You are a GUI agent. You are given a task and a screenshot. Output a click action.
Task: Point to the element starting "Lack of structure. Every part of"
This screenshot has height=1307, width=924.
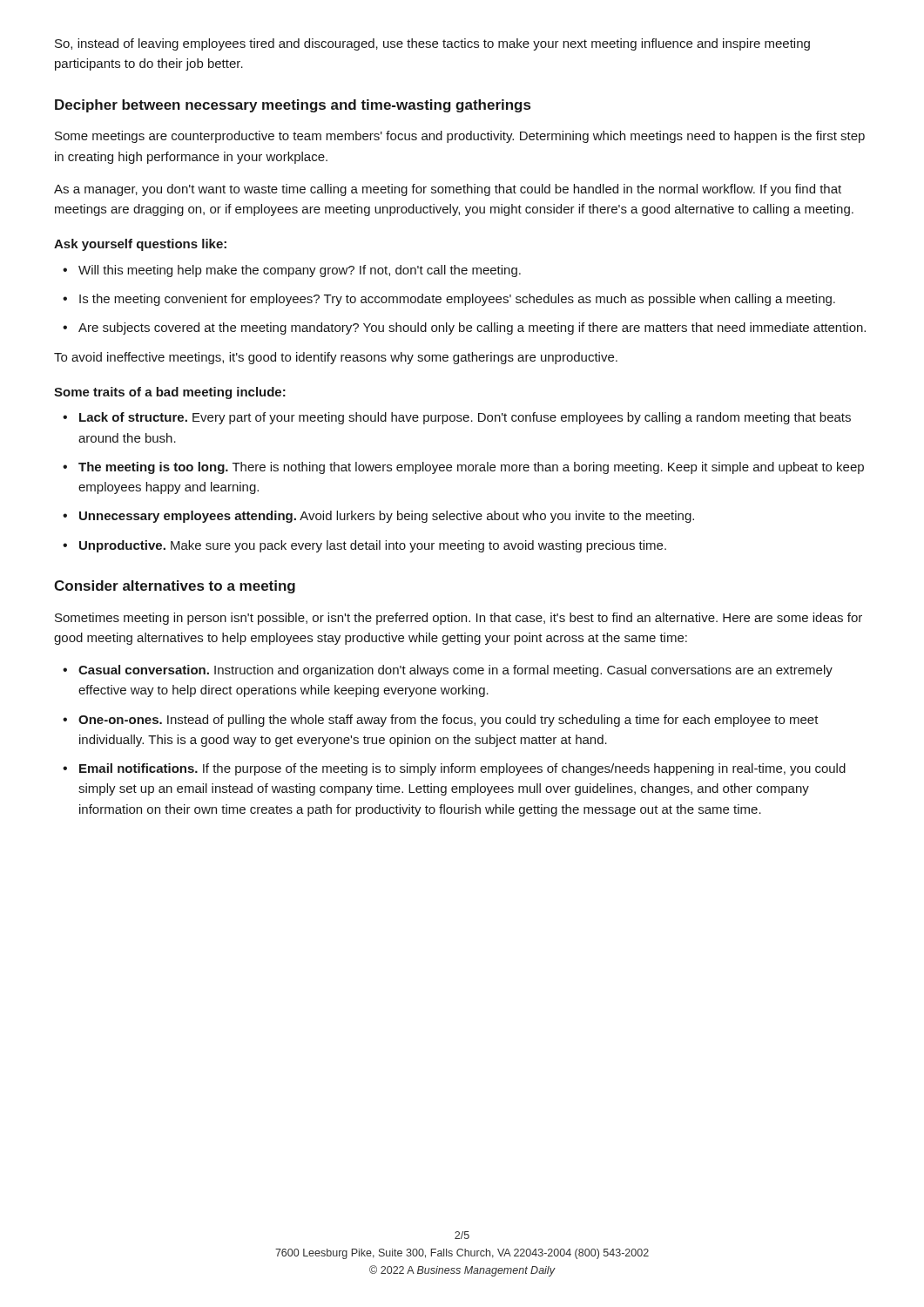pos(465,427)
